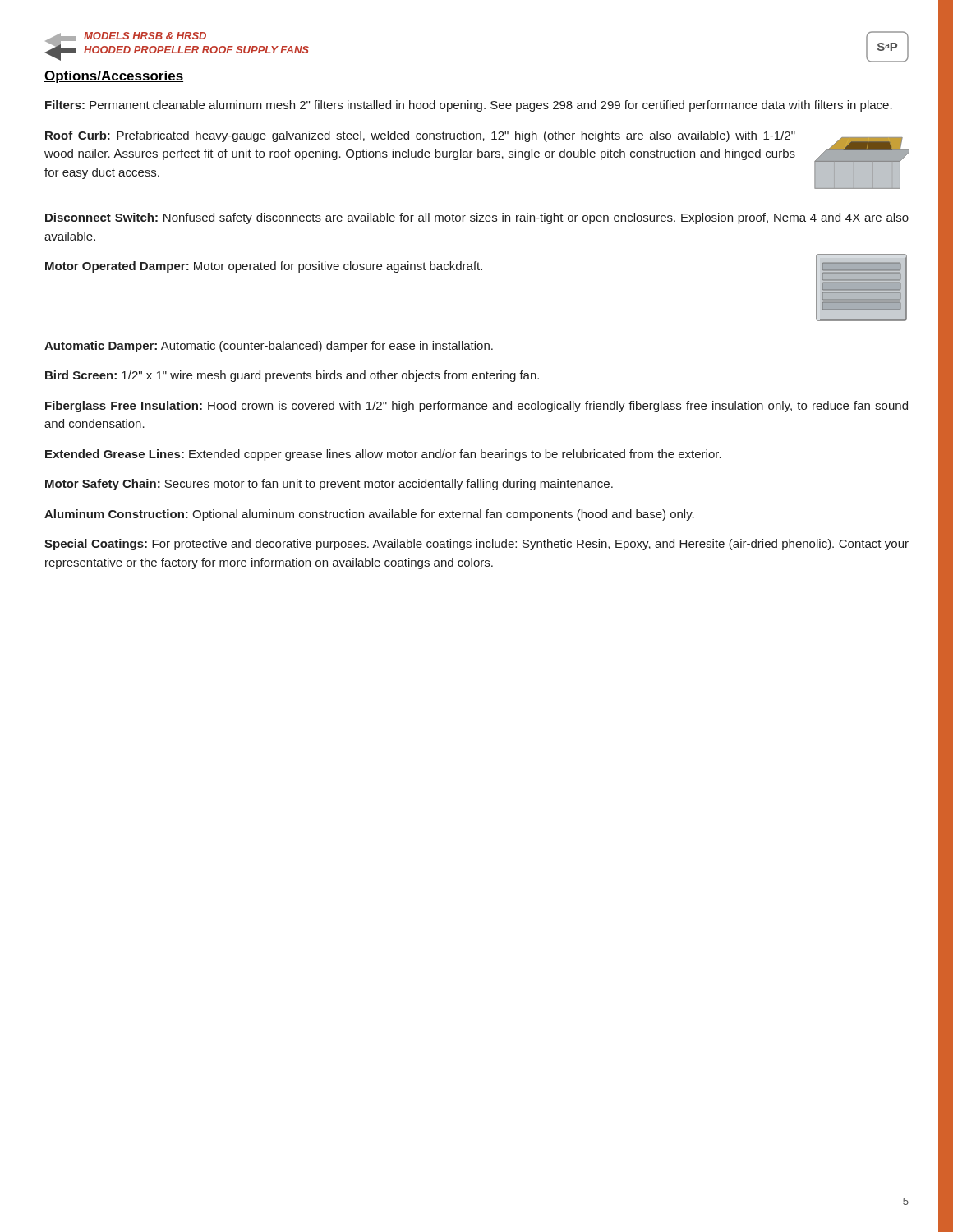Point to the block beginning "Extended Grease Lines: Extended copper grease lines allow"
953x1232 pixels.
[x=383, y=453]
